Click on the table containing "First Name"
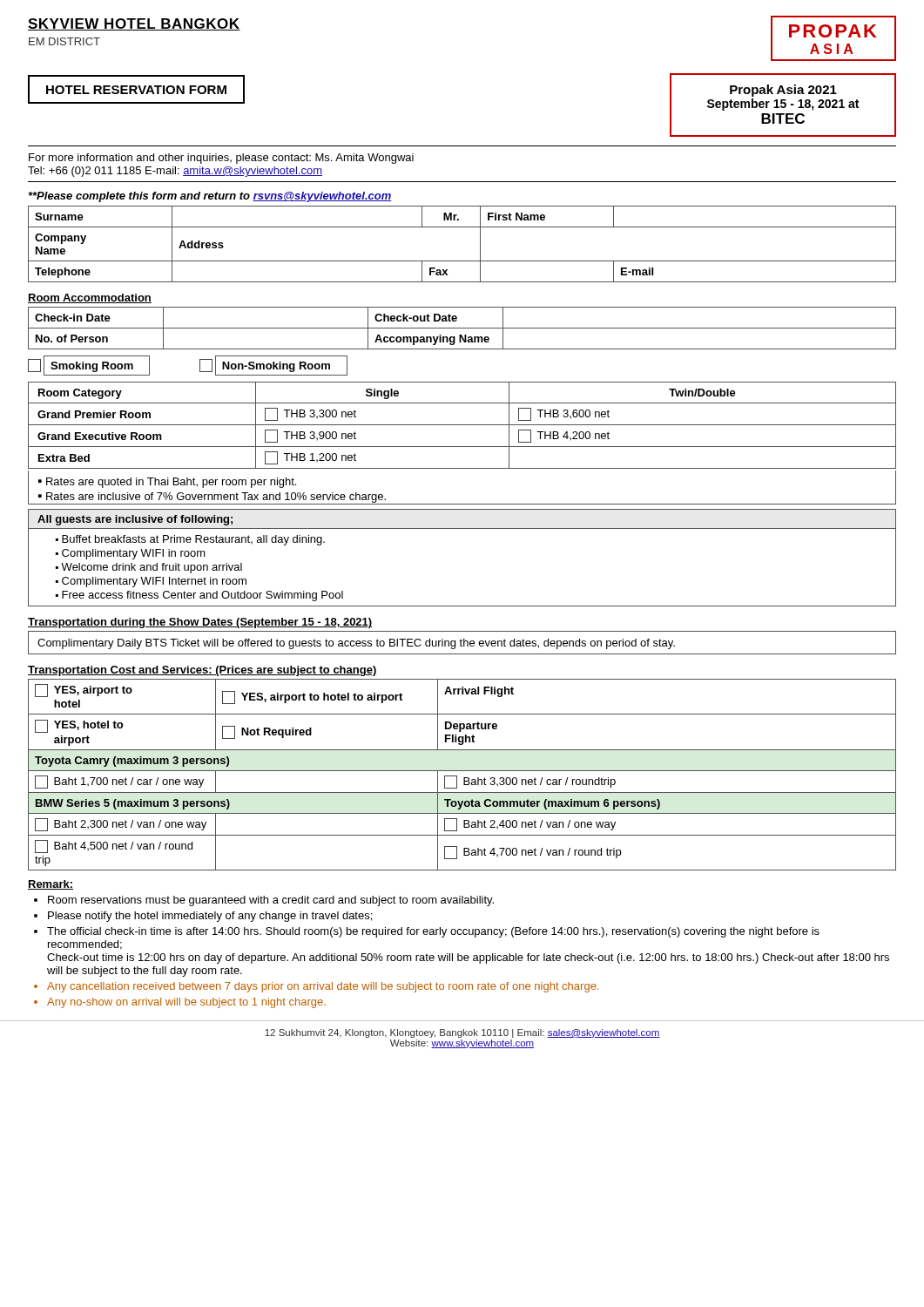The width and height of the screenshot is (924, 1307). [462, 244]
